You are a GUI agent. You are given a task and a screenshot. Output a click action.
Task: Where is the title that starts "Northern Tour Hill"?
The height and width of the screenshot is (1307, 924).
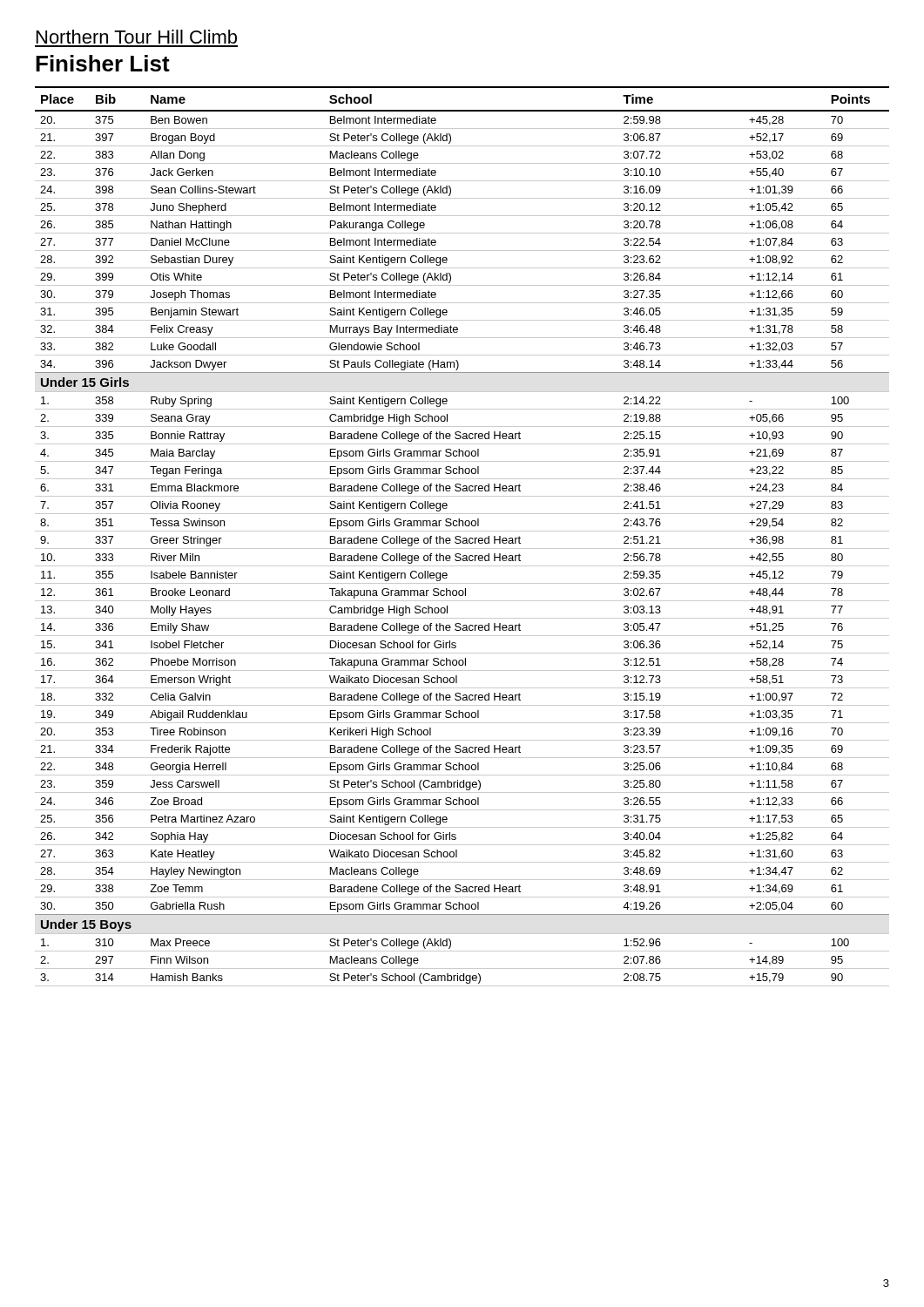(x=136, y=37)
